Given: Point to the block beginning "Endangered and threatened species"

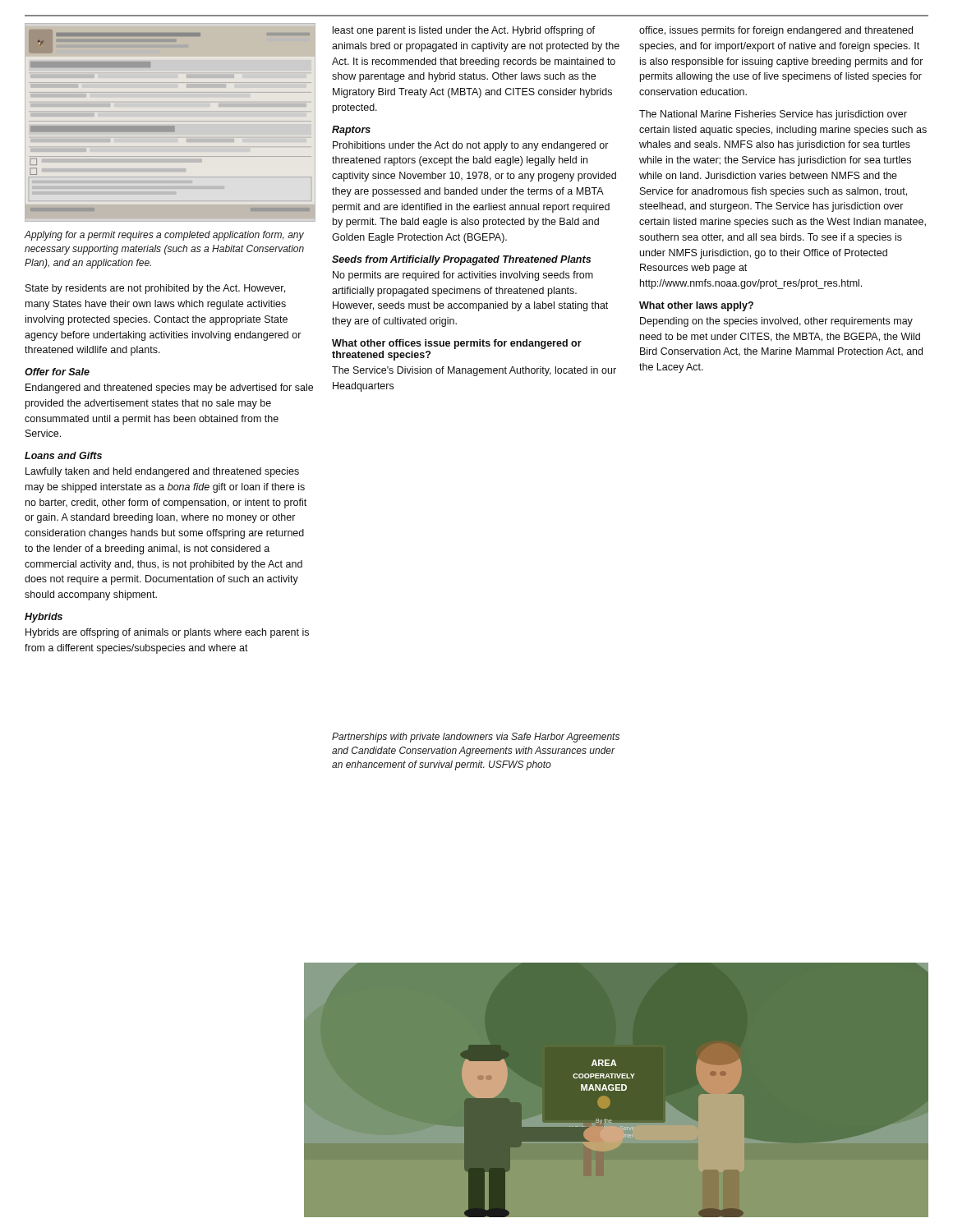Looking at the screenshot, I should 169,411.
